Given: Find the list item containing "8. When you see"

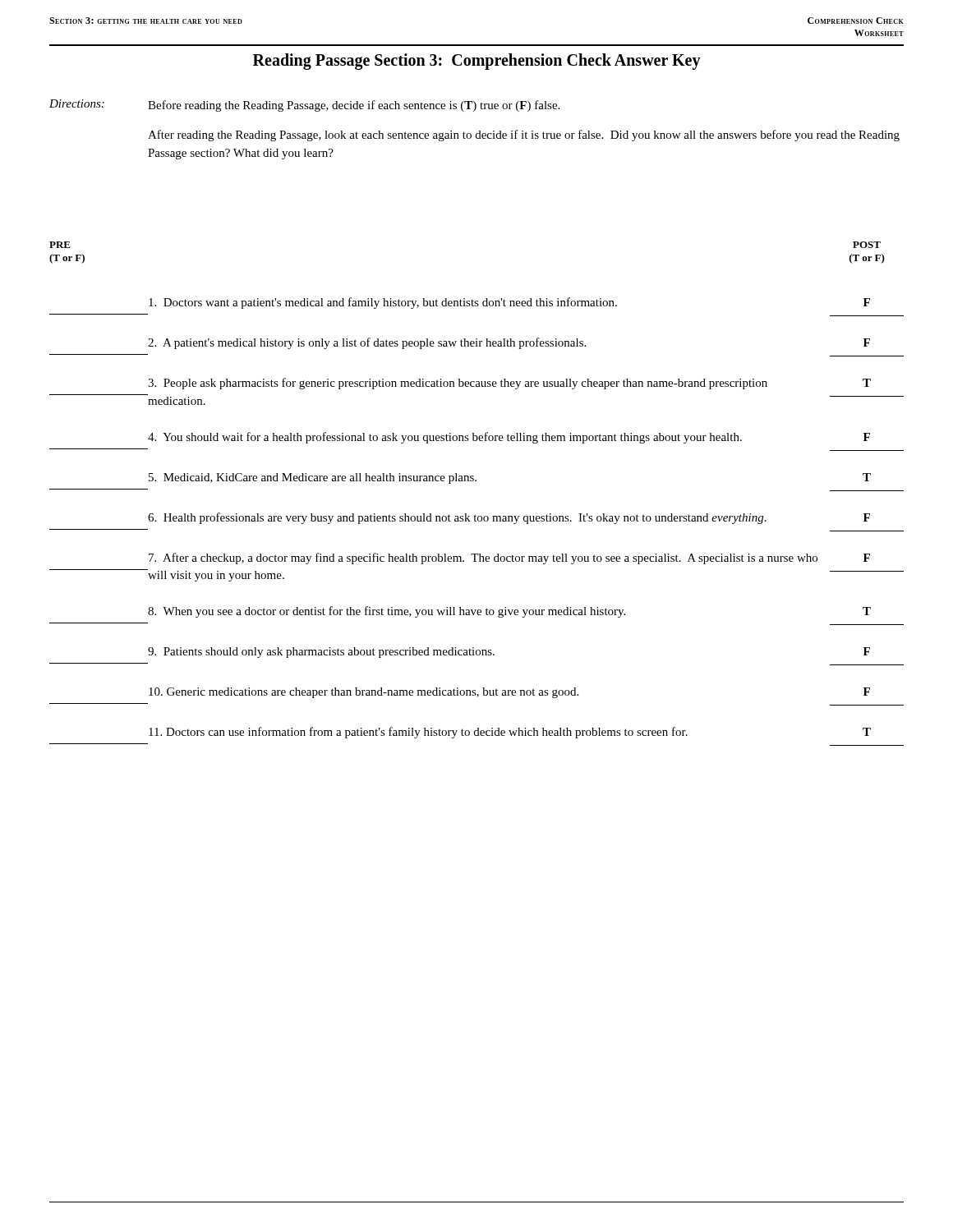Looking at the screenshot, I should pyautogui.click(x=476, y=614).
